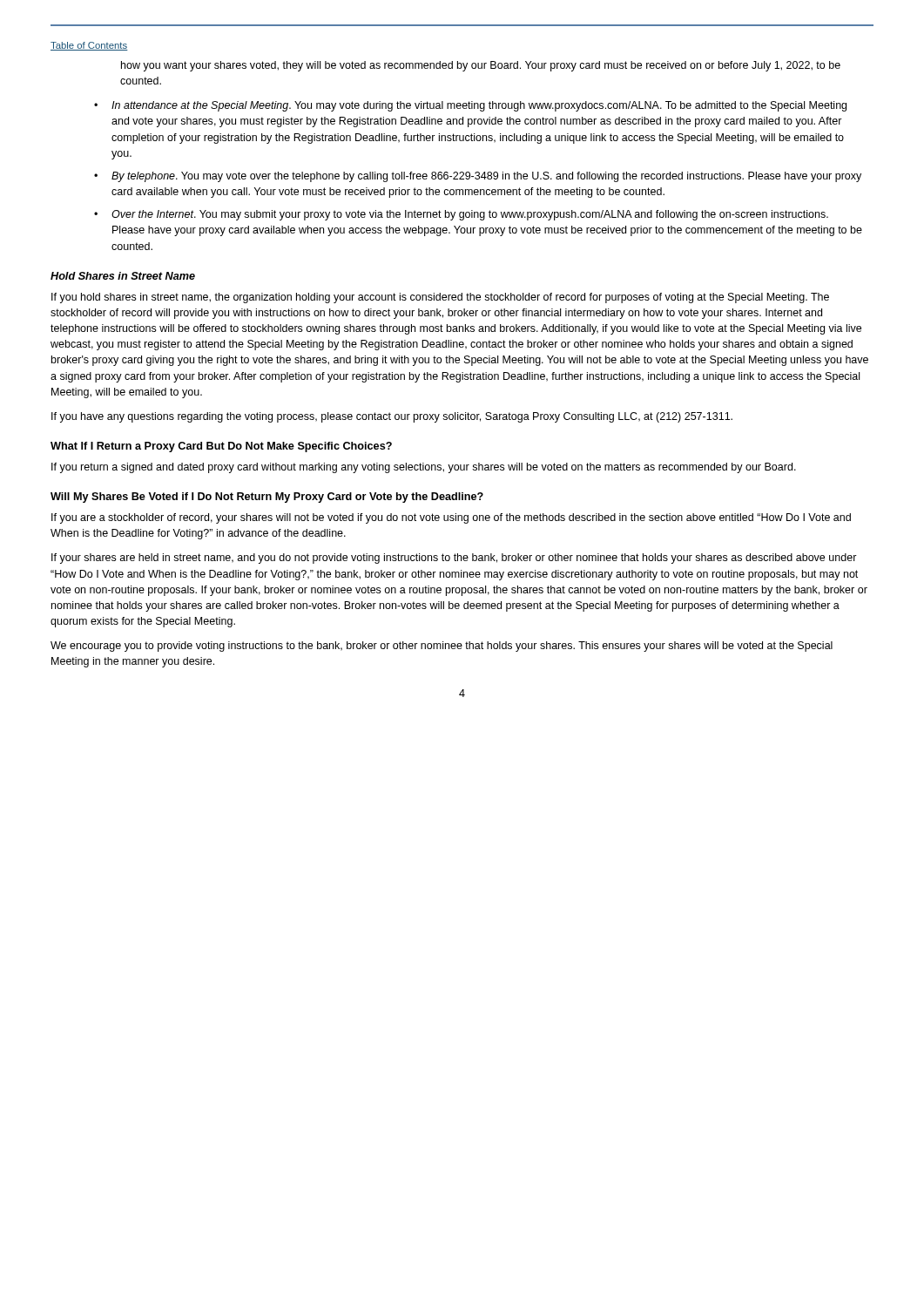
Task: Point to the text block starting "Will My Shares Be Voted if"
Action: 267,497
